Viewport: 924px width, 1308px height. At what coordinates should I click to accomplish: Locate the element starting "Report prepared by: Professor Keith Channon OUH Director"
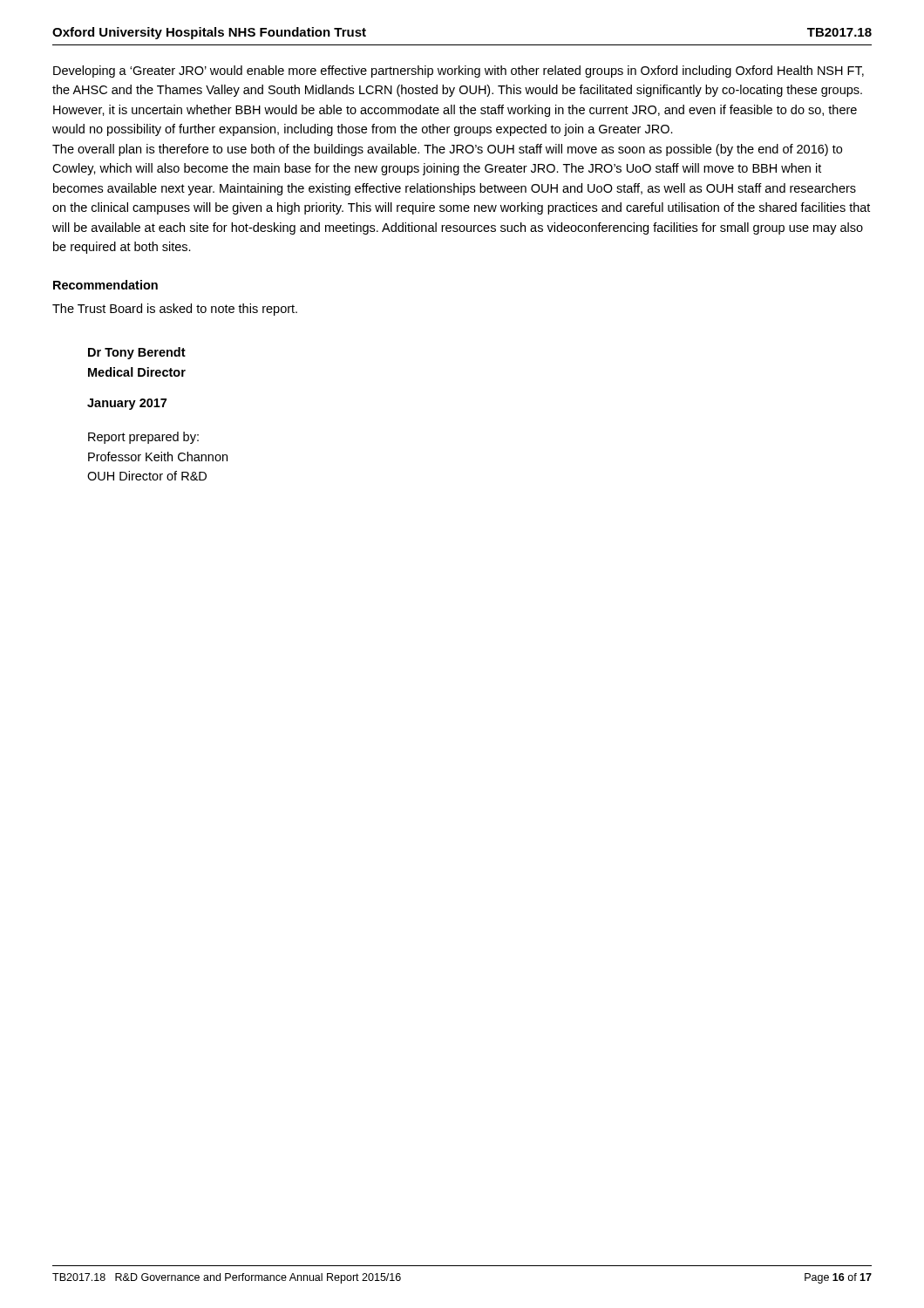pos(158,457)
